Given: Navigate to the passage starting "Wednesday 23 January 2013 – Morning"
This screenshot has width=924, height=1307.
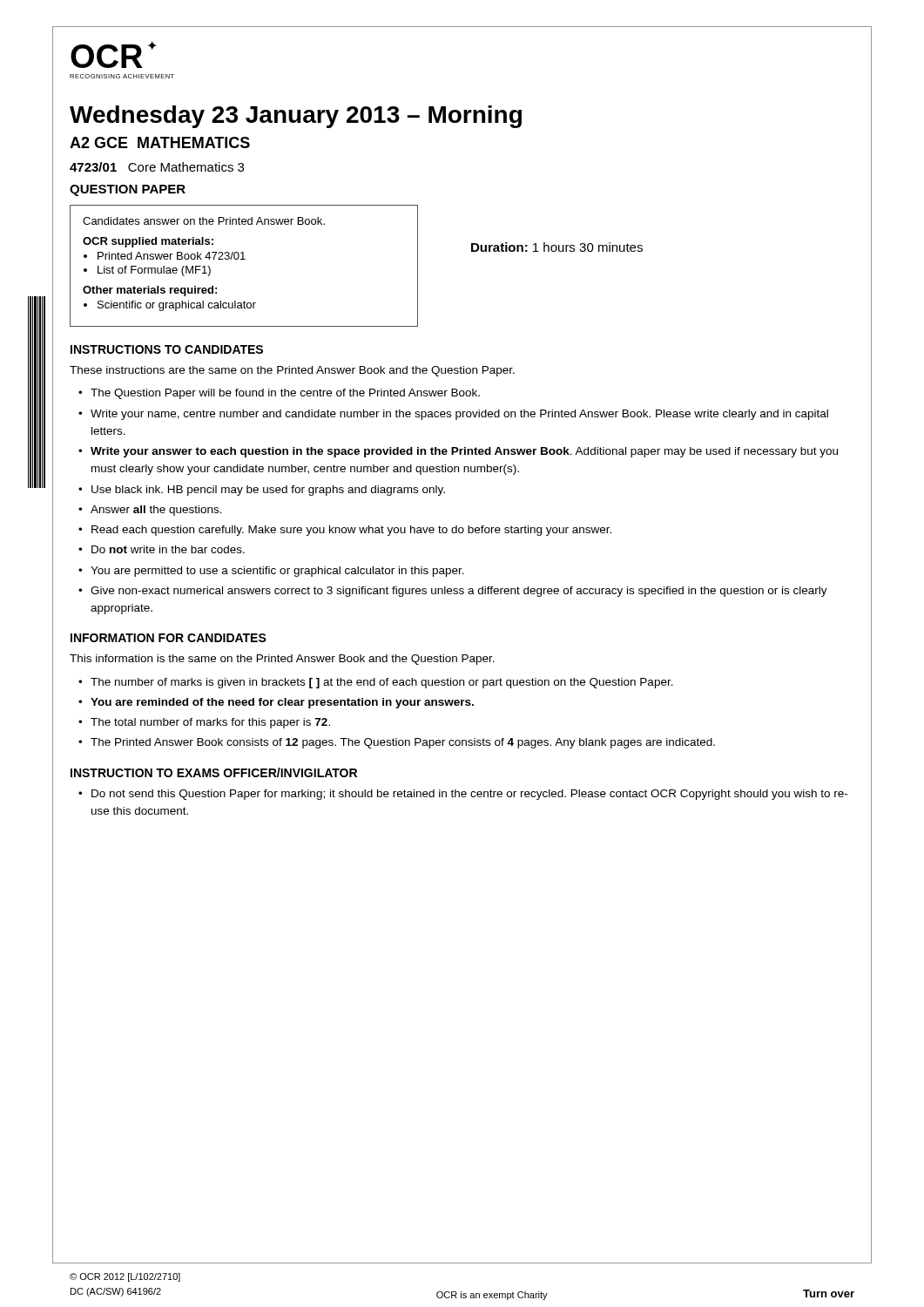Looking at the screenshot, I should [x=296, y=115].
